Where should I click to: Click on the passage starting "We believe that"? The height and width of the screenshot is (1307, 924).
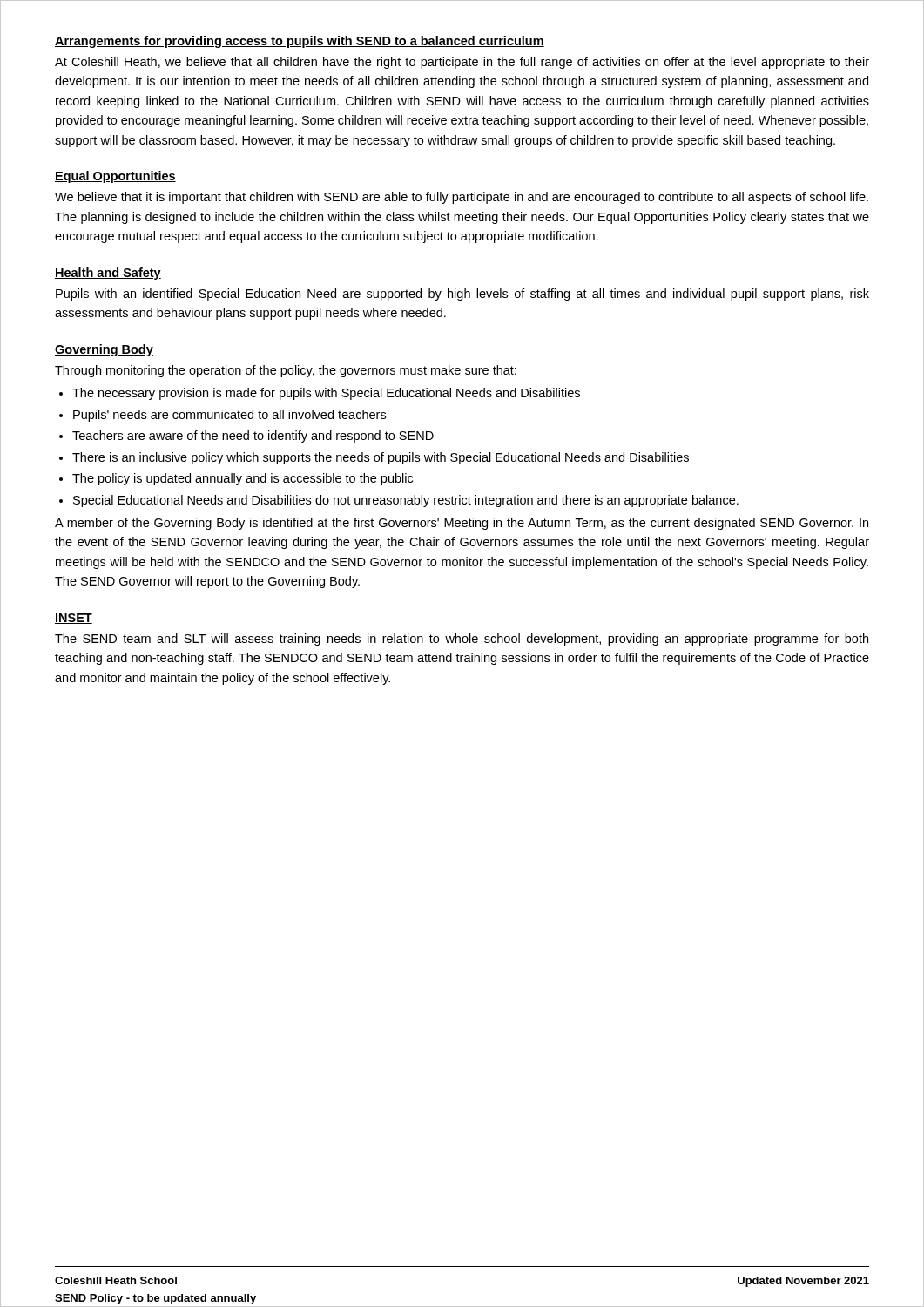[462, 217]
